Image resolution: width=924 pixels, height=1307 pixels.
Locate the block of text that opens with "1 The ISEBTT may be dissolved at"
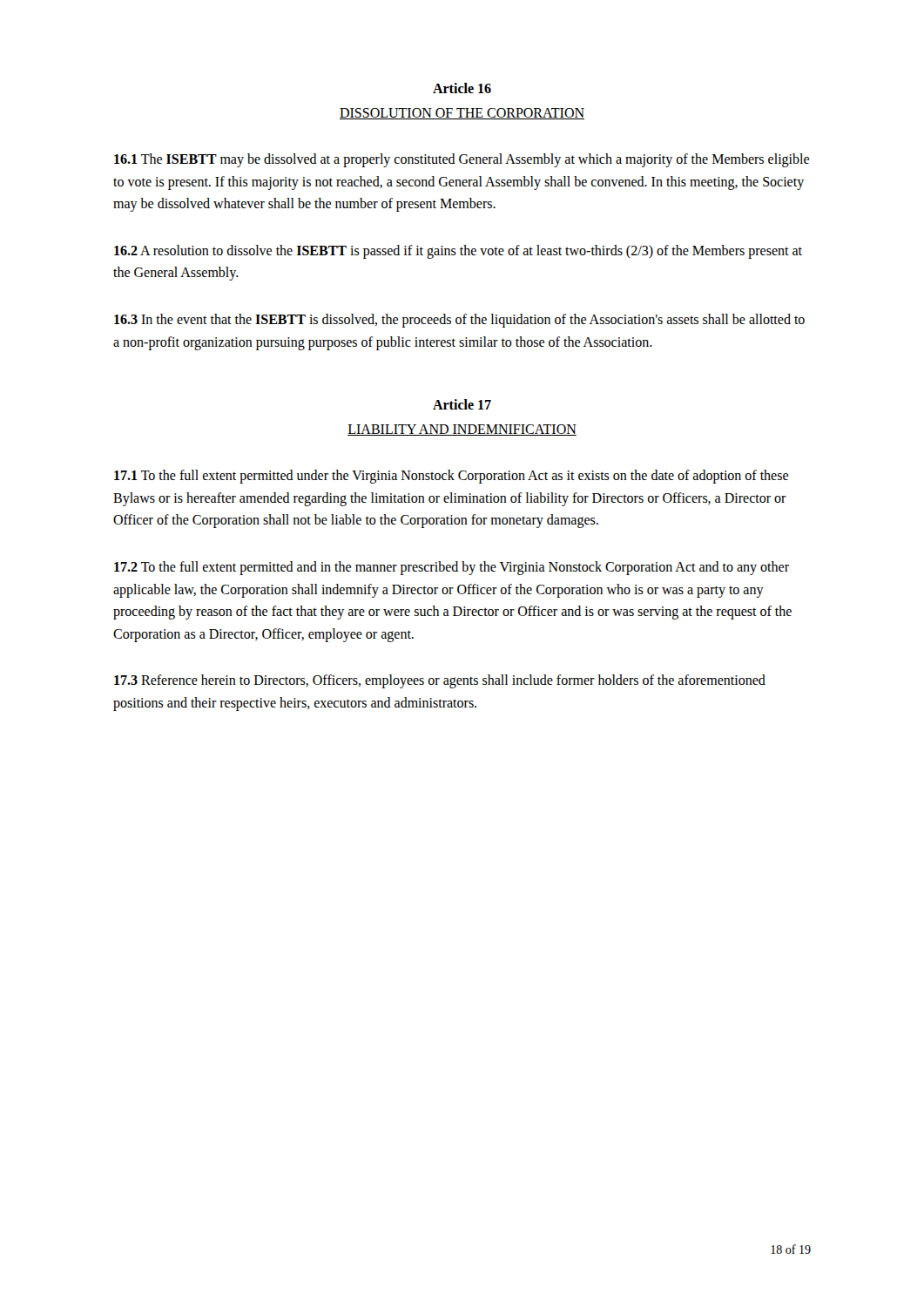coord(461,181)
